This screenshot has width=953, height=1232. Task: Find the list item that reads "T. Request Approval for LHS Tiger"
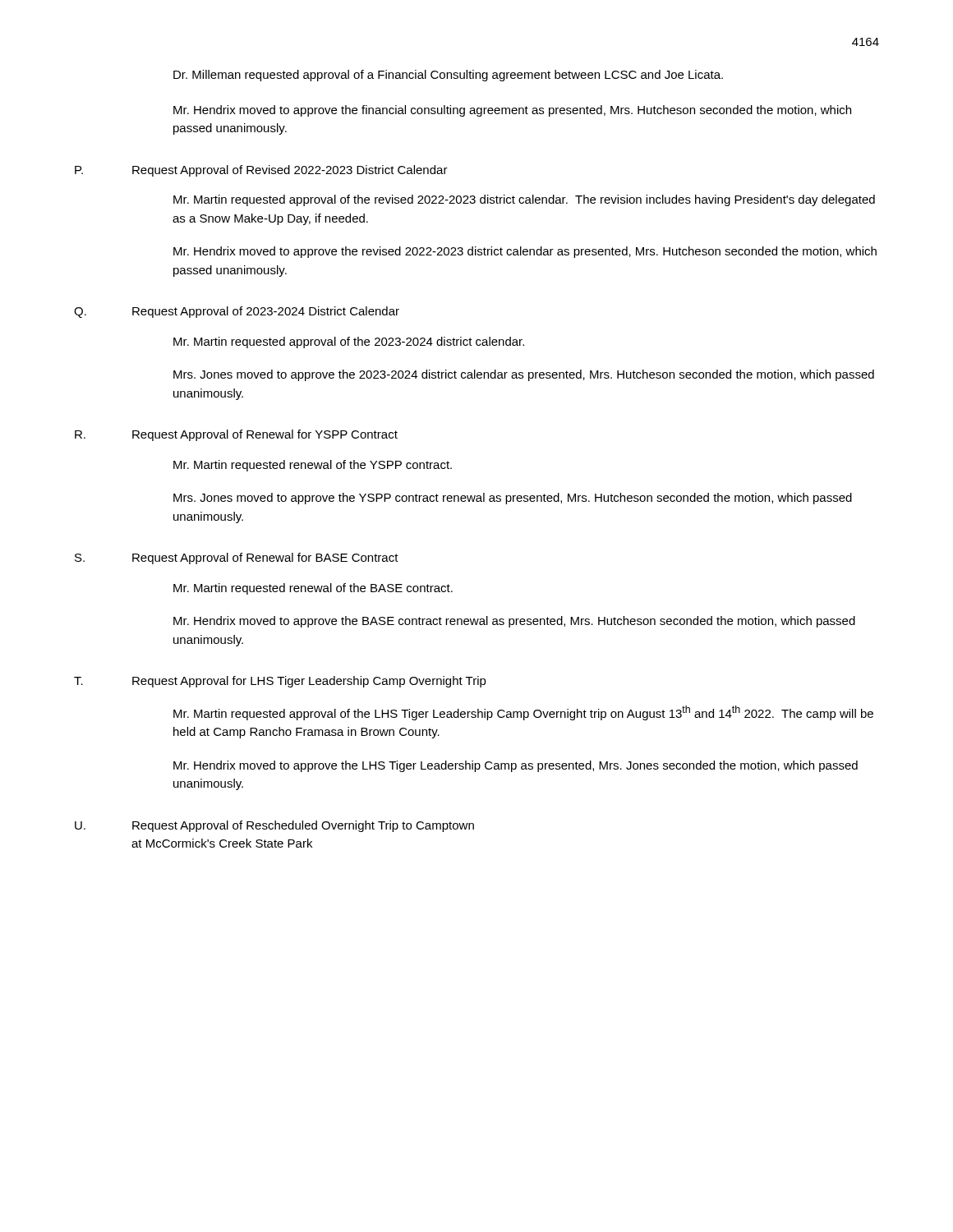coord(476,681)
